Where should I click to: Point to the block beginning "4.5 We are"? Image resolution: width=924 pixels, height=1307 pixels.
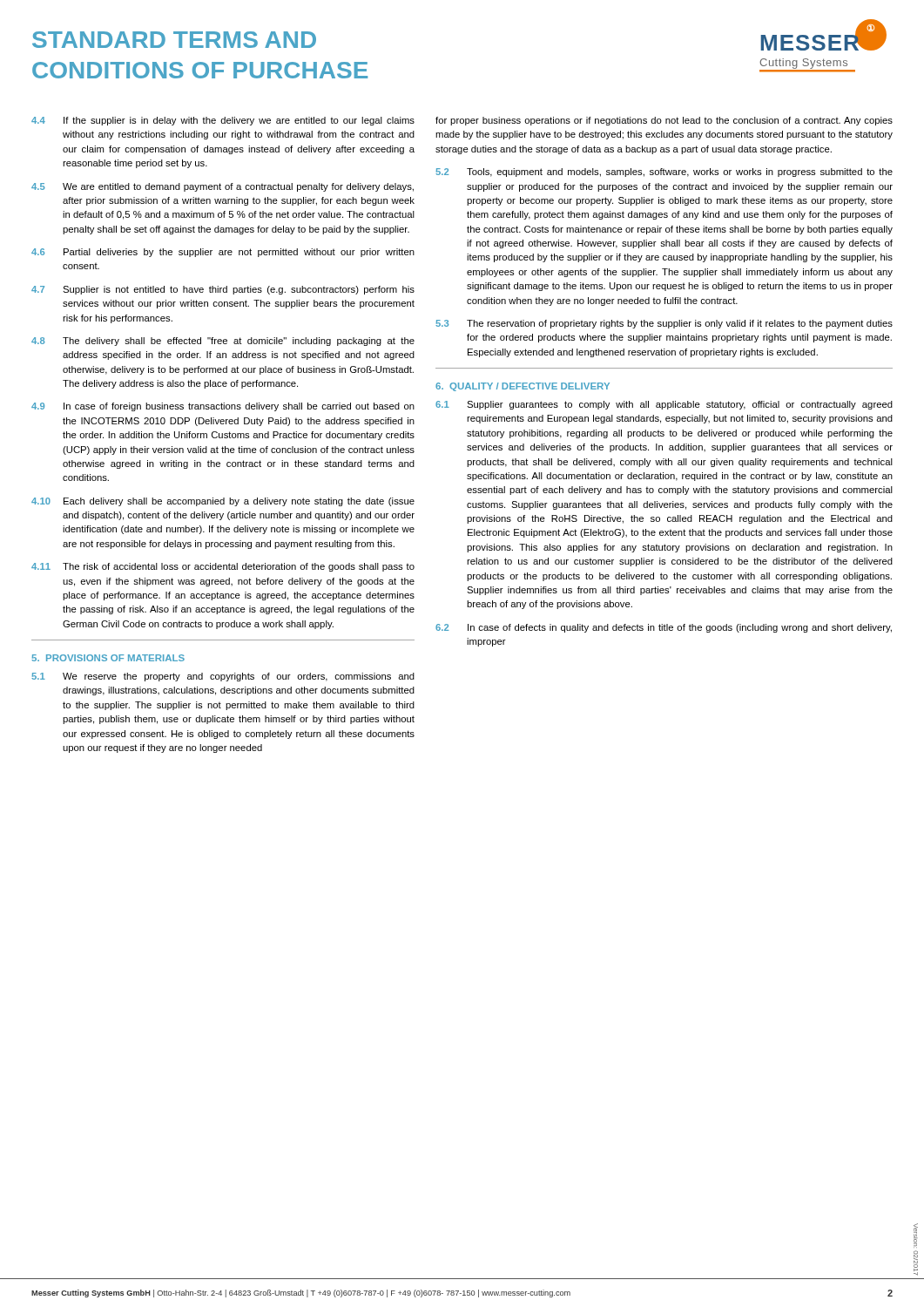(x=223, y=208)
